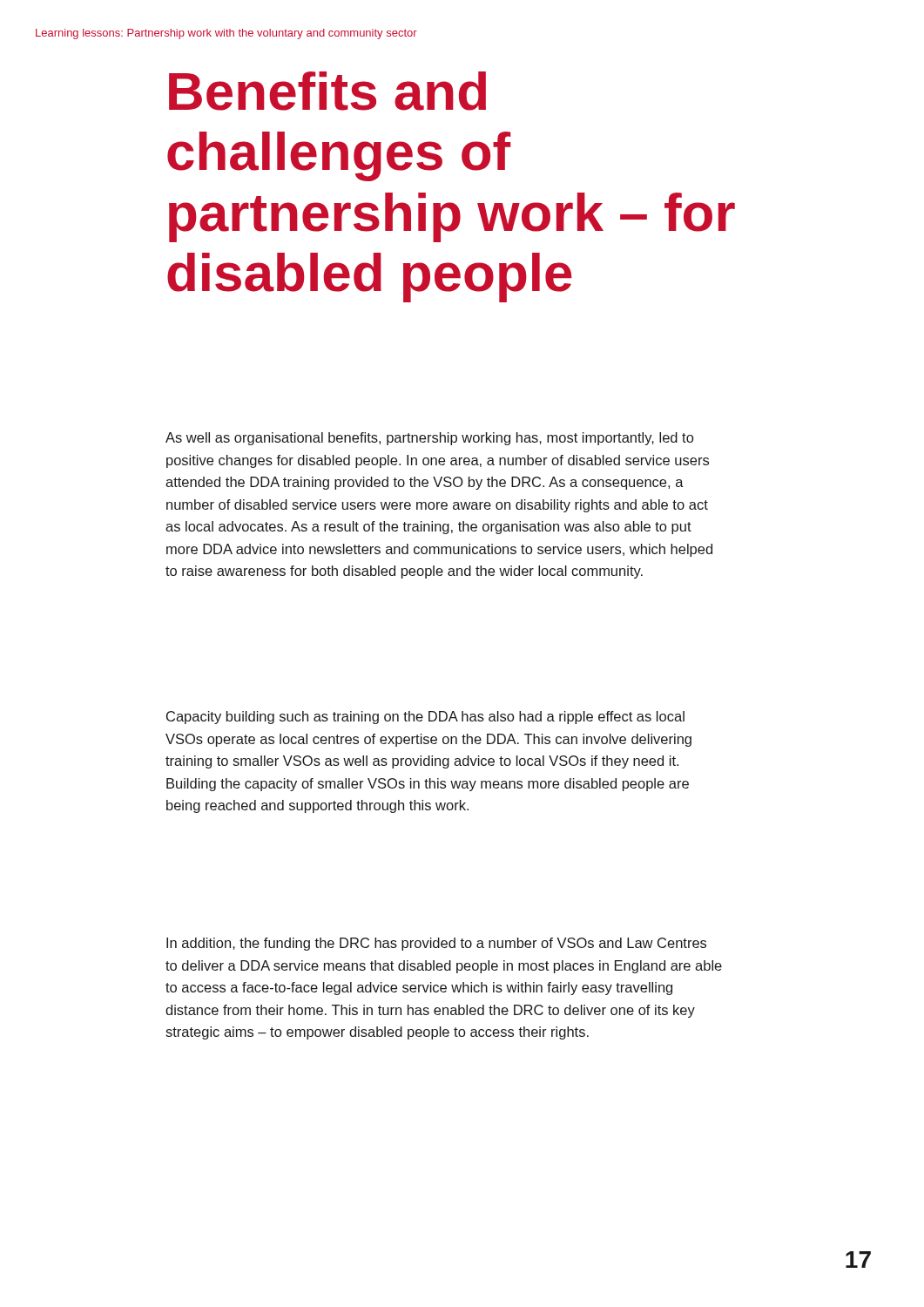Locate the block of text that opens with "In addition, the funding the DRC has provided"
Screen dimensions: 1307x924
[444, 988]
